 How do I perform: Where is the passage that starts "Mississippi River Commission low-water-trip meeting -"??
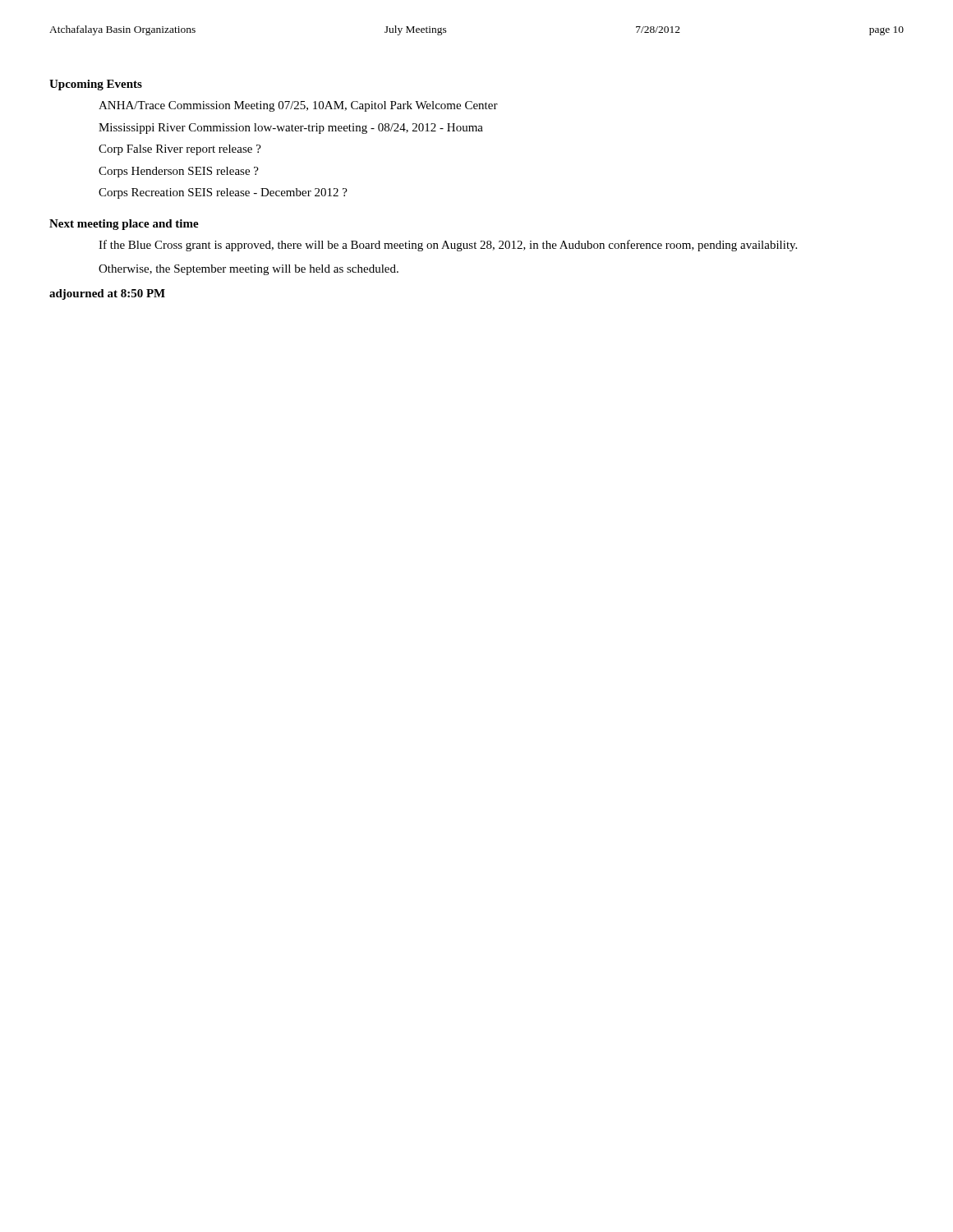[291, 127]
